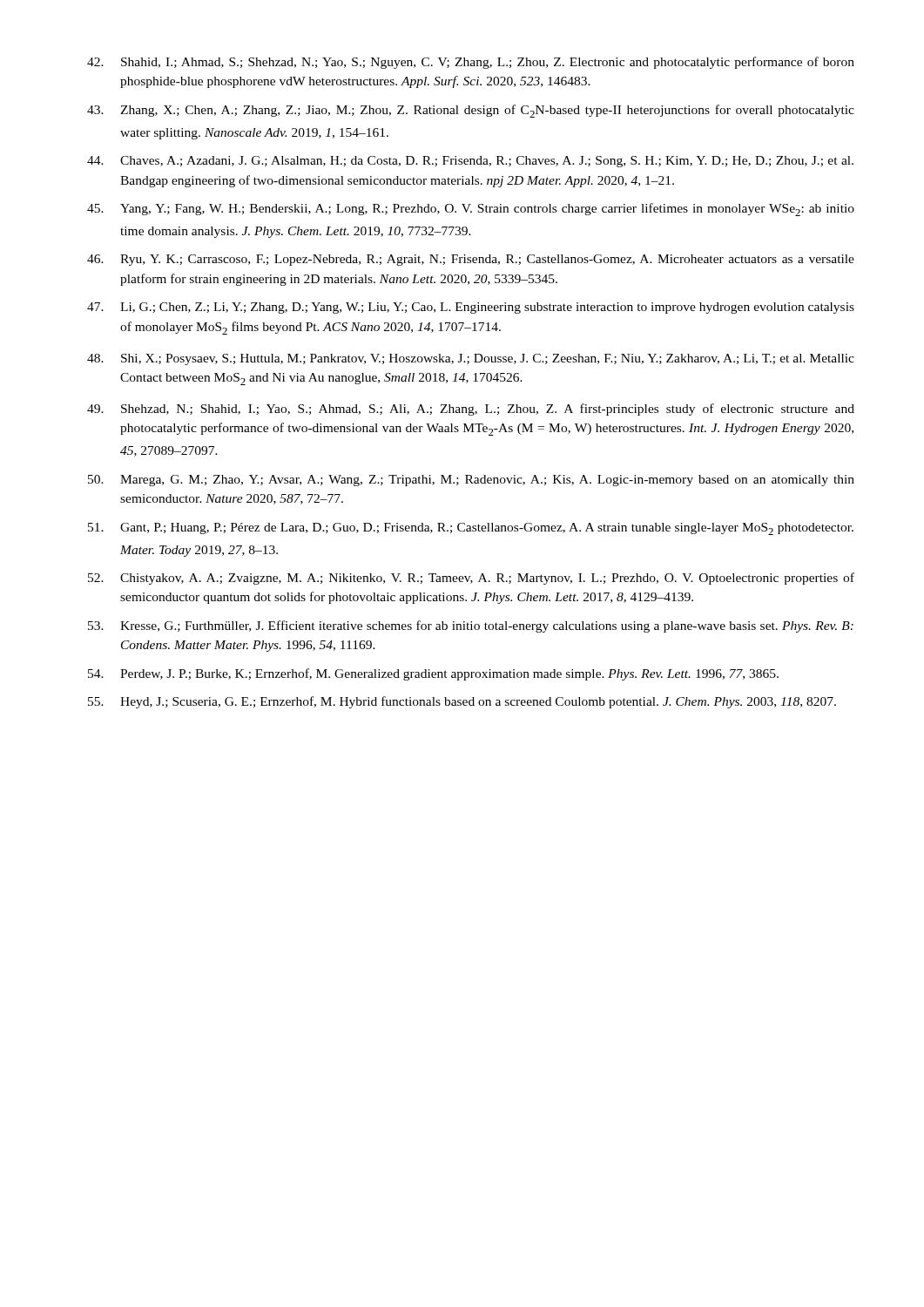Click on the list item with the text "54. Perdew, J."

[x=471, y=674]
